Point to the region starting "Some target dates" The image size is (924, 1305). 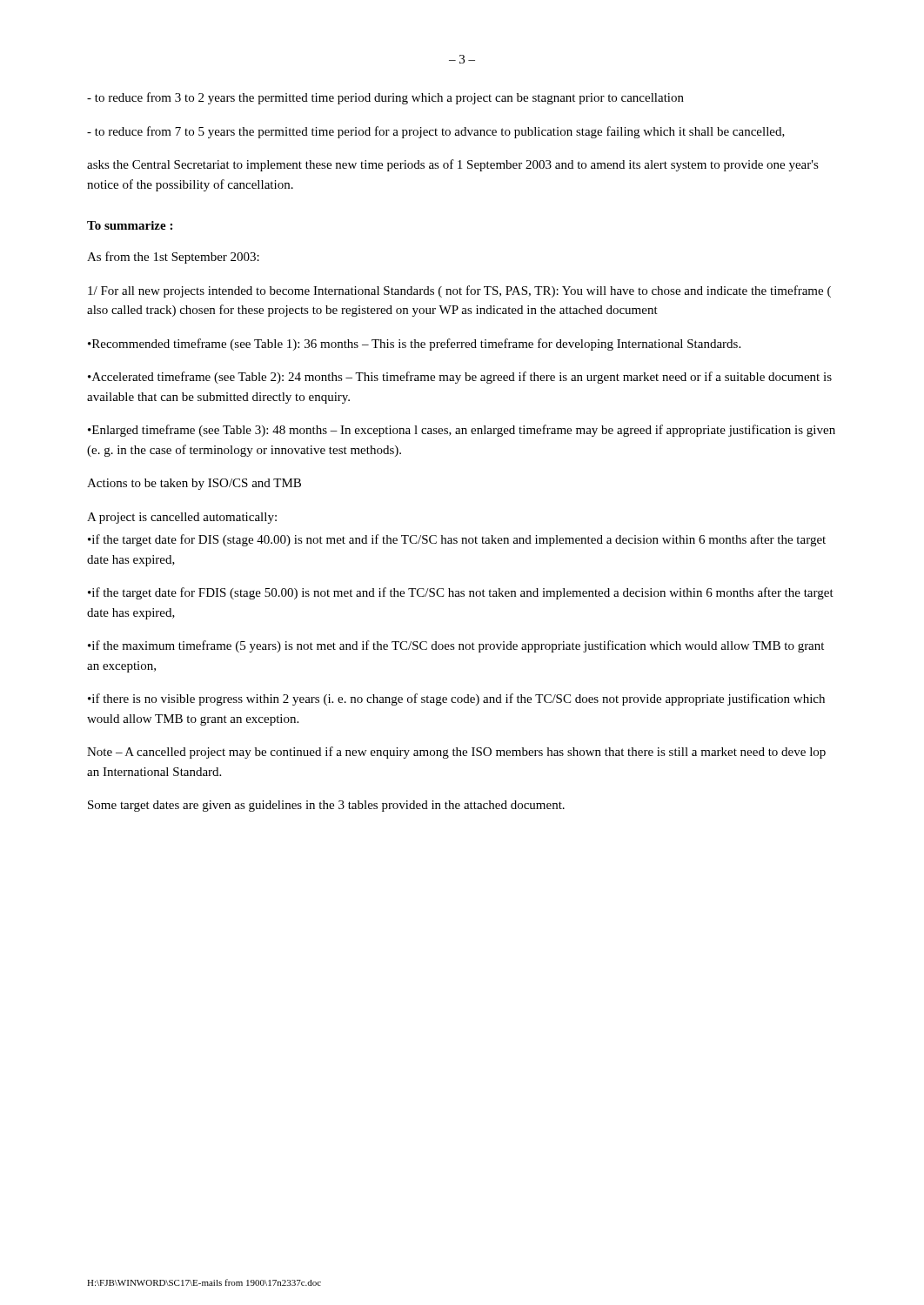[x=326, y=805]
